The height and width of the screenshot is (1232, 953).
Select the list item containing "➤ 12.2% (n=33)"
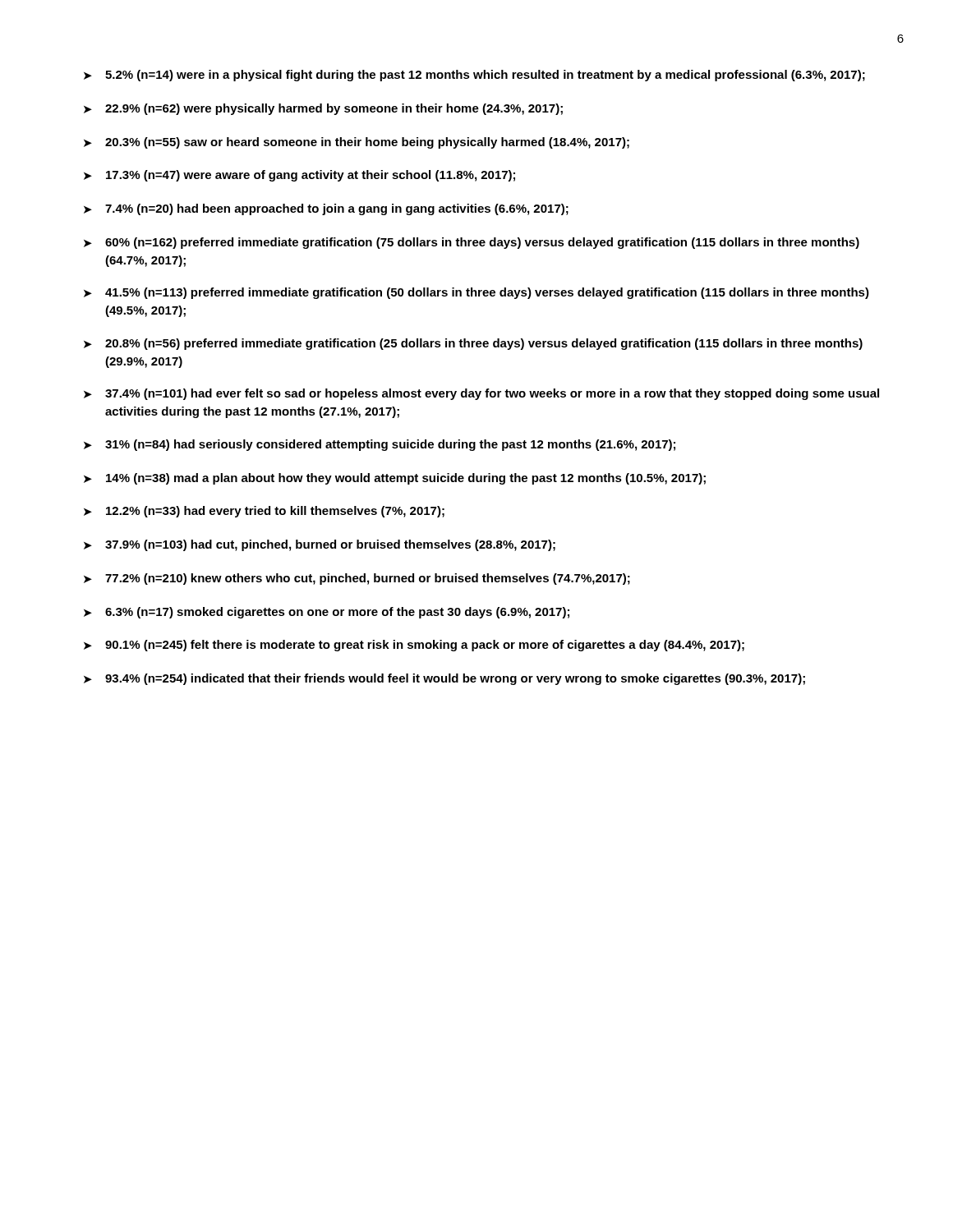264,512
